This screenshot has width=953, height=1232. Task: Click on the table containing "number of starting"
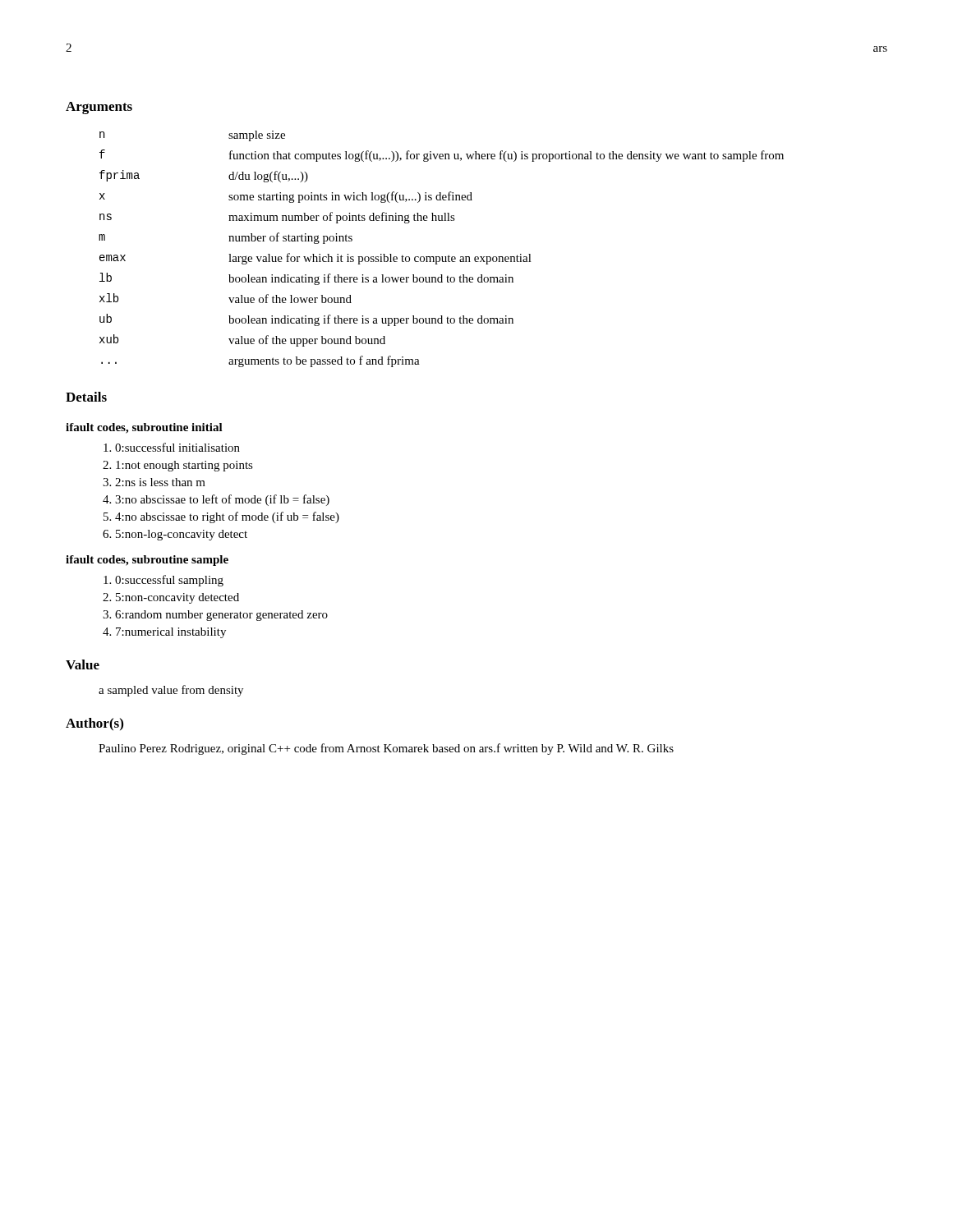(x=476, y=248)
